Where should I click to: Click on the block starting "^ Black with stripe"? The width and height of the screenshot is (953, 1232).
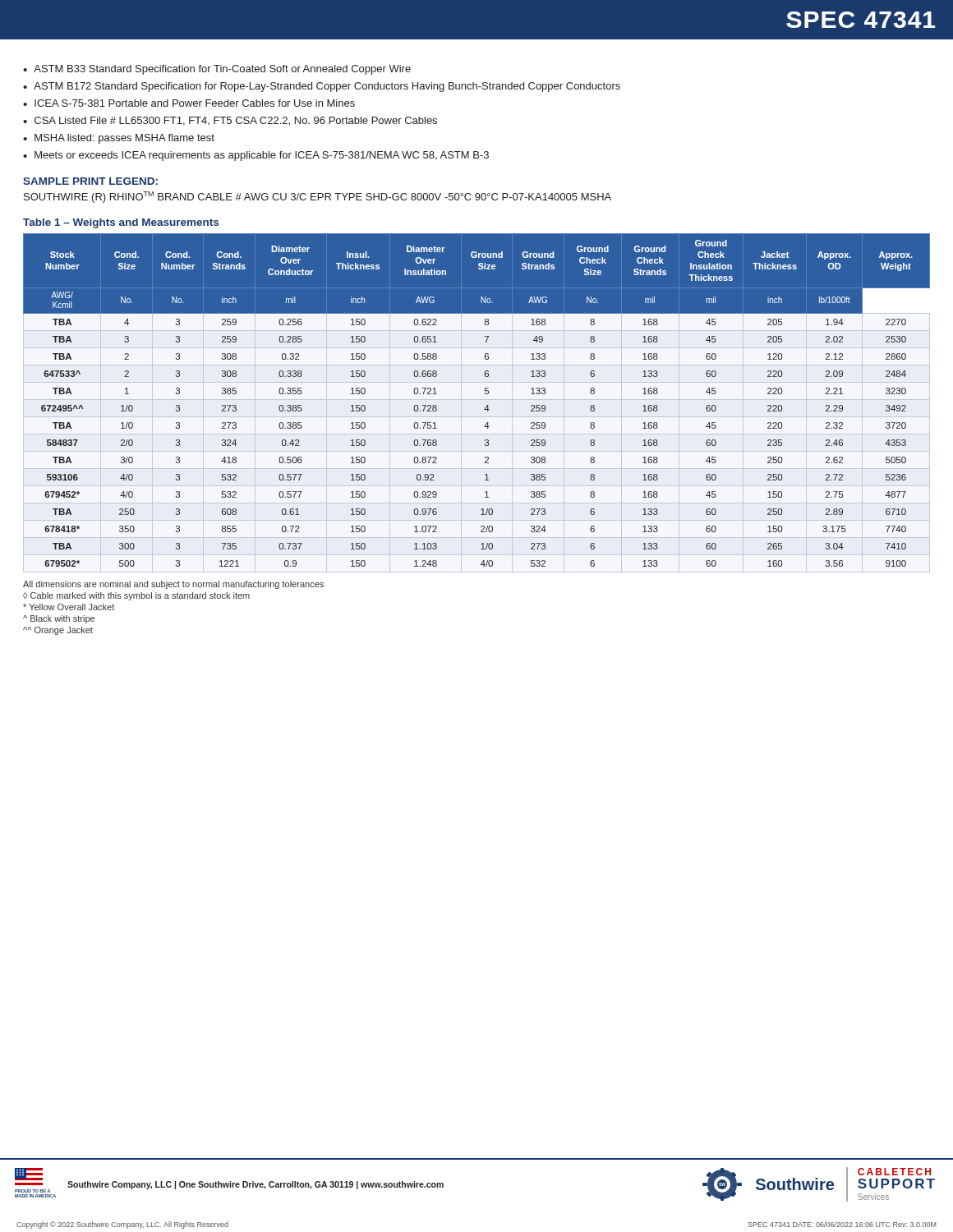point(59,619)
